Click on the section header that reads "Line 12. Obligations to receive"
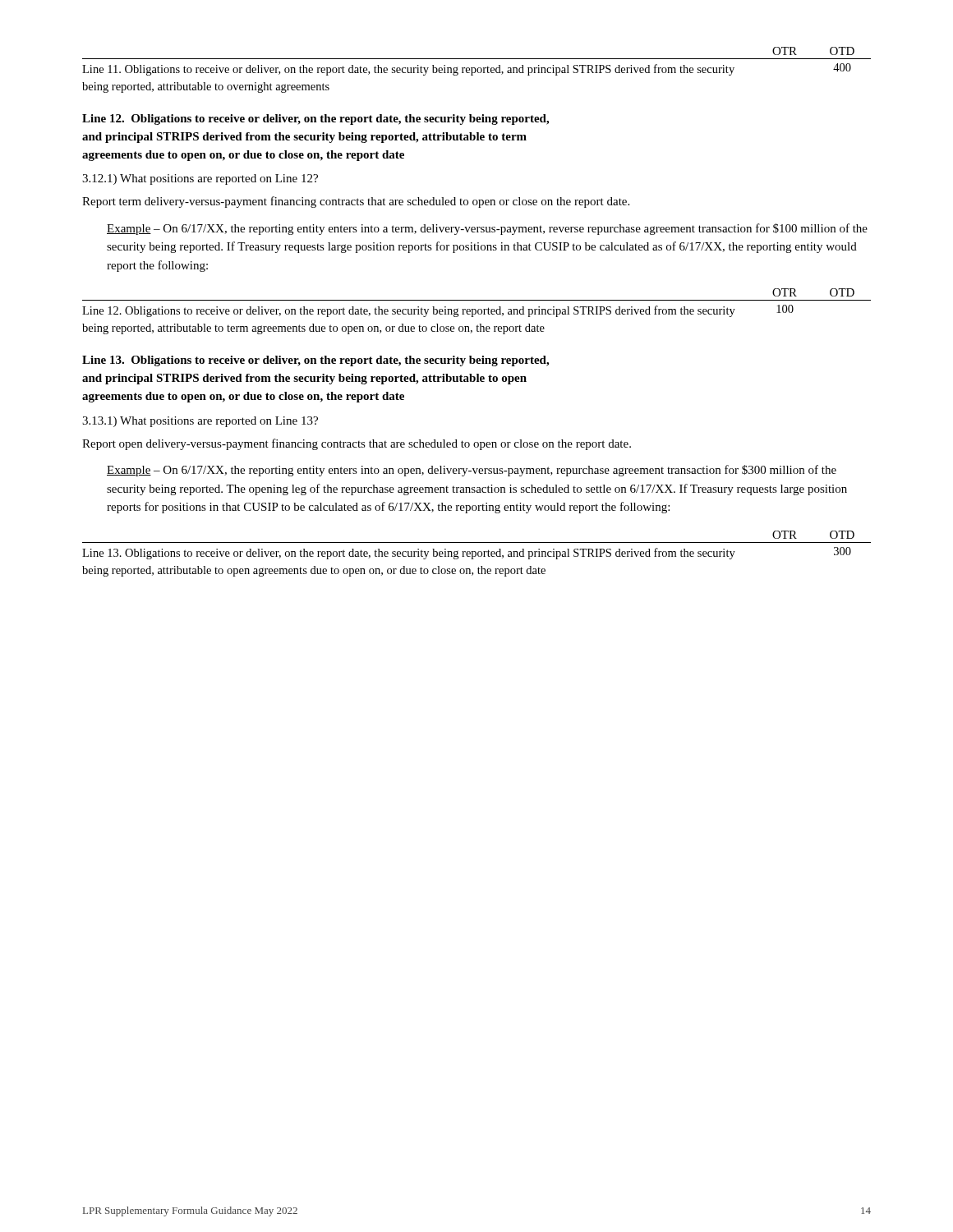953x1232 pixels. click(316, 136)
